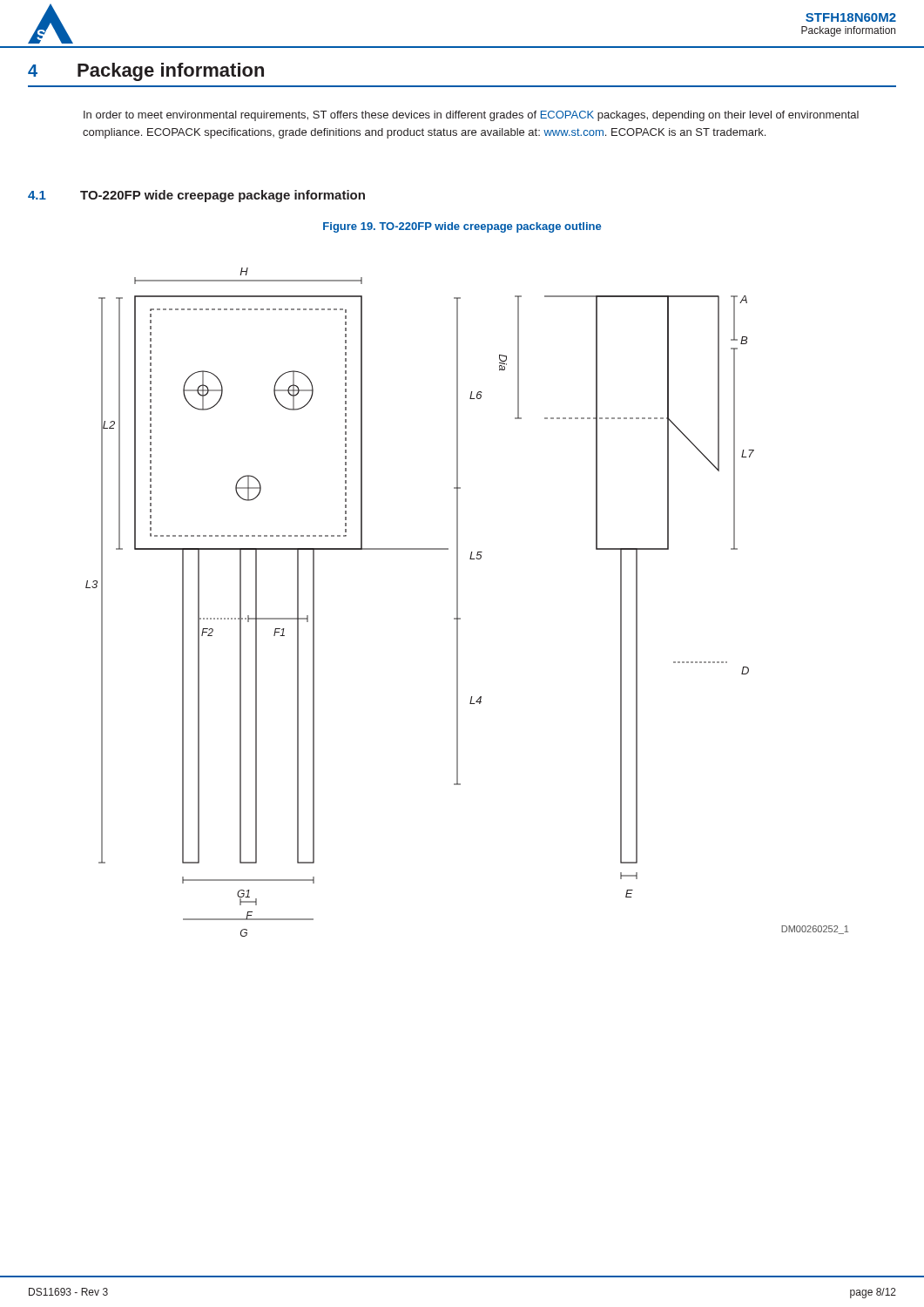Click on the engineering diagram
The image size is (924, 1307).
coord(462,597)
